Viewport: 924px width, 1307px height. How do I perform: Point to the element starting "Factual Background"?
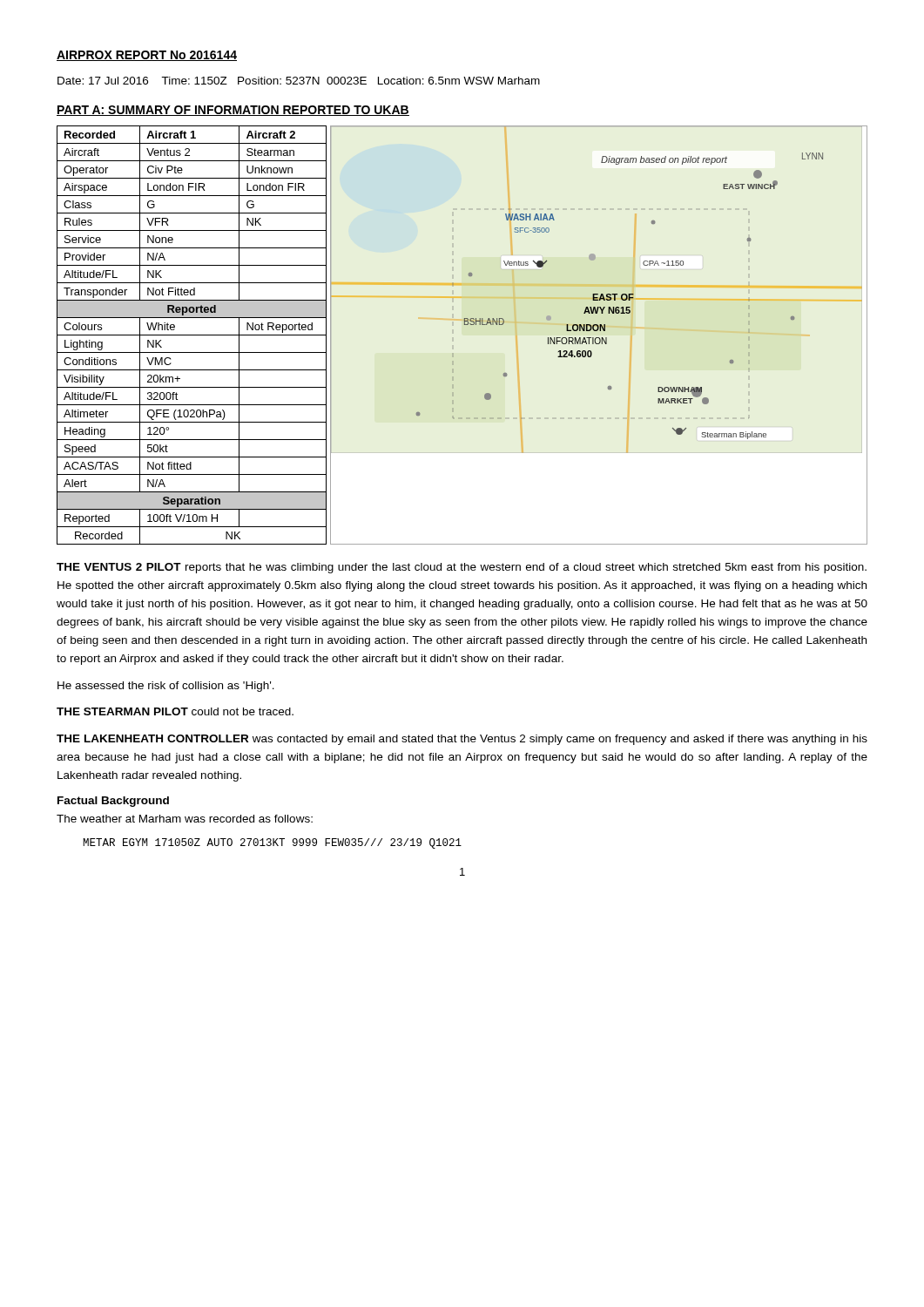click(113, 800)
